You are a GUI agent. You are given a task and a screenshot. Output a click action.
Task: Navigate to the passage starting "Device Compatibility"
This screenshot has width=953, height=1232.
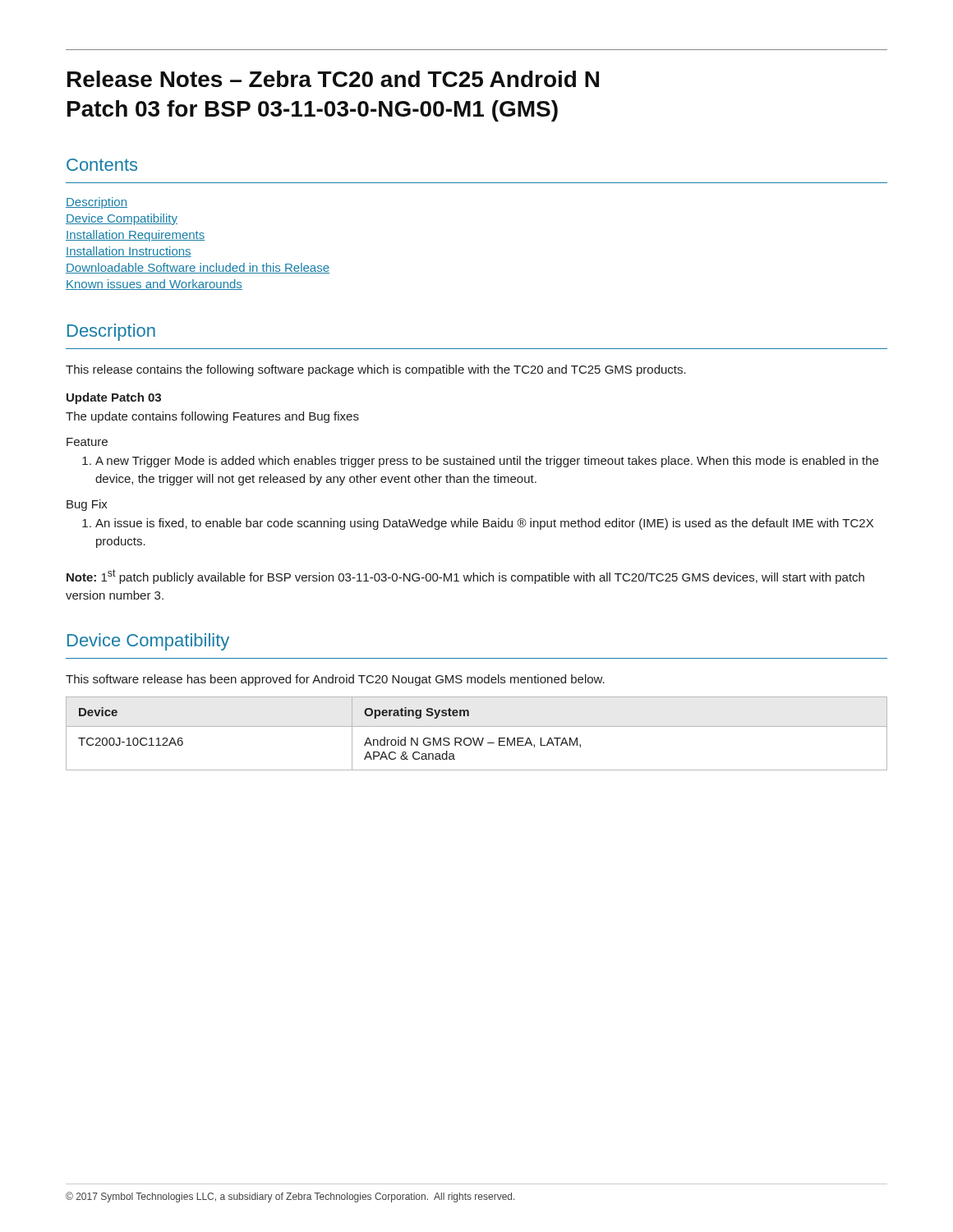pyautogui.click(x=148, y=642)
